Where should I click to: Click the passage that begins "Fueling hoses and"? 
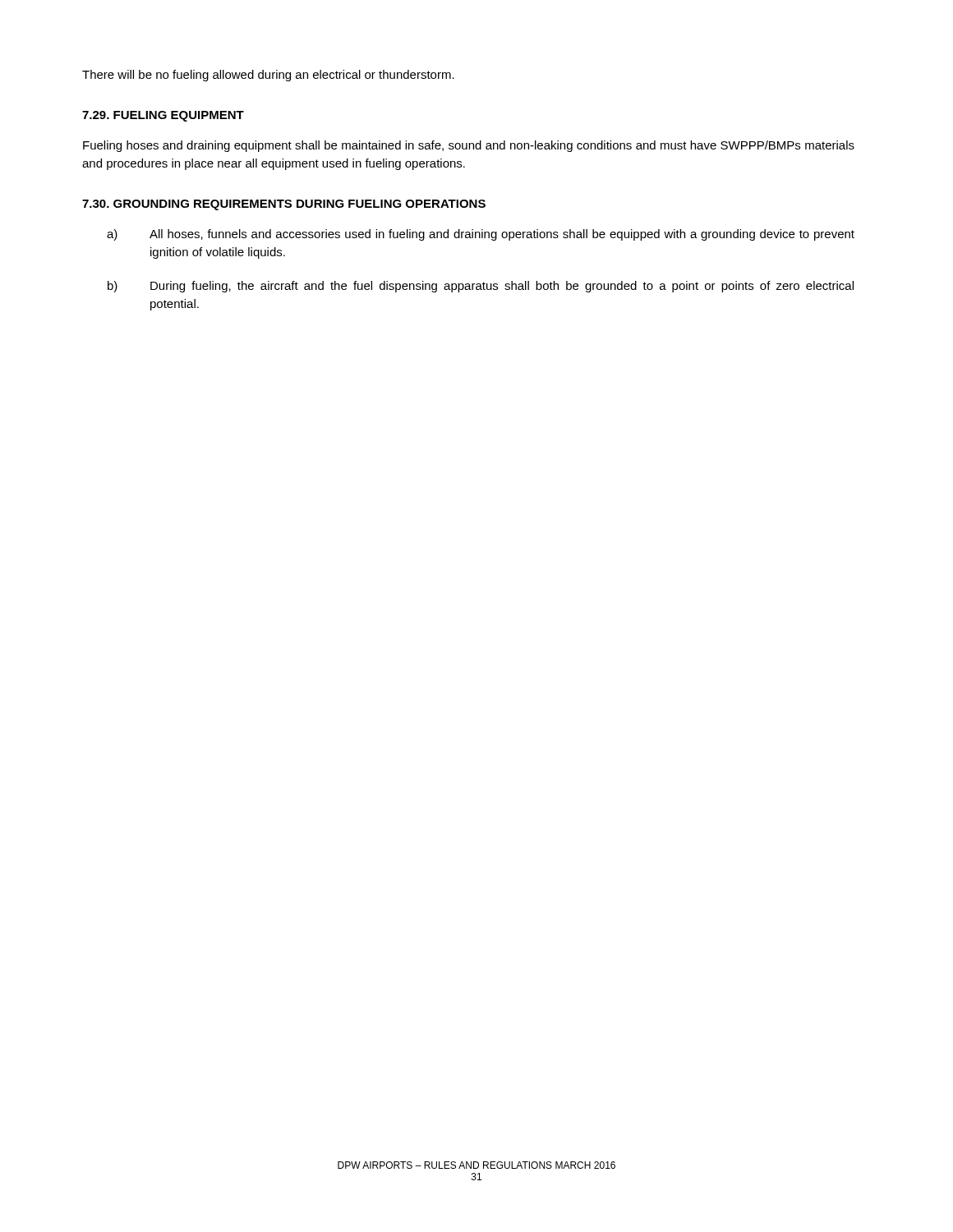click(x=468, y=154)
